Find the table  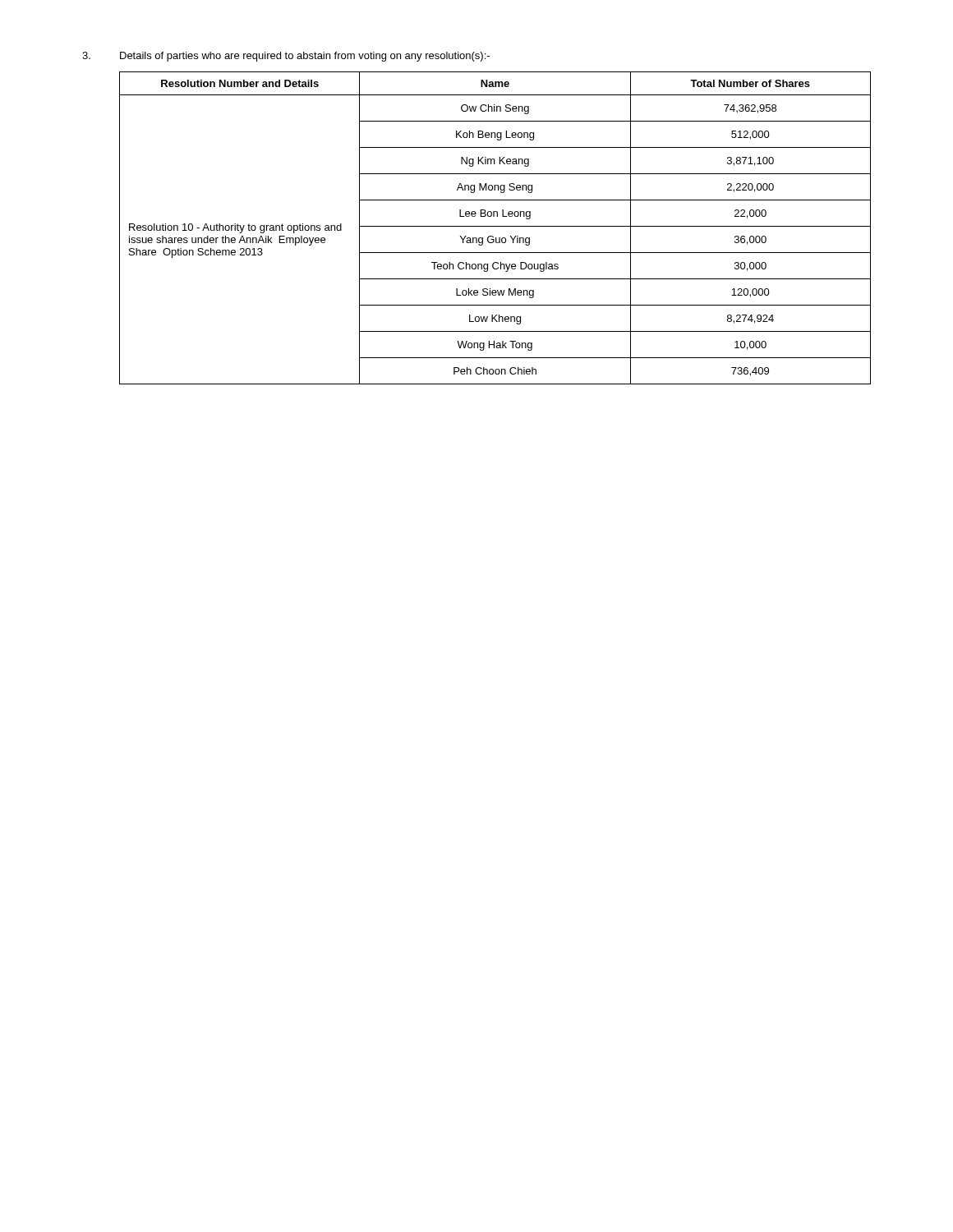coord(495,228)
